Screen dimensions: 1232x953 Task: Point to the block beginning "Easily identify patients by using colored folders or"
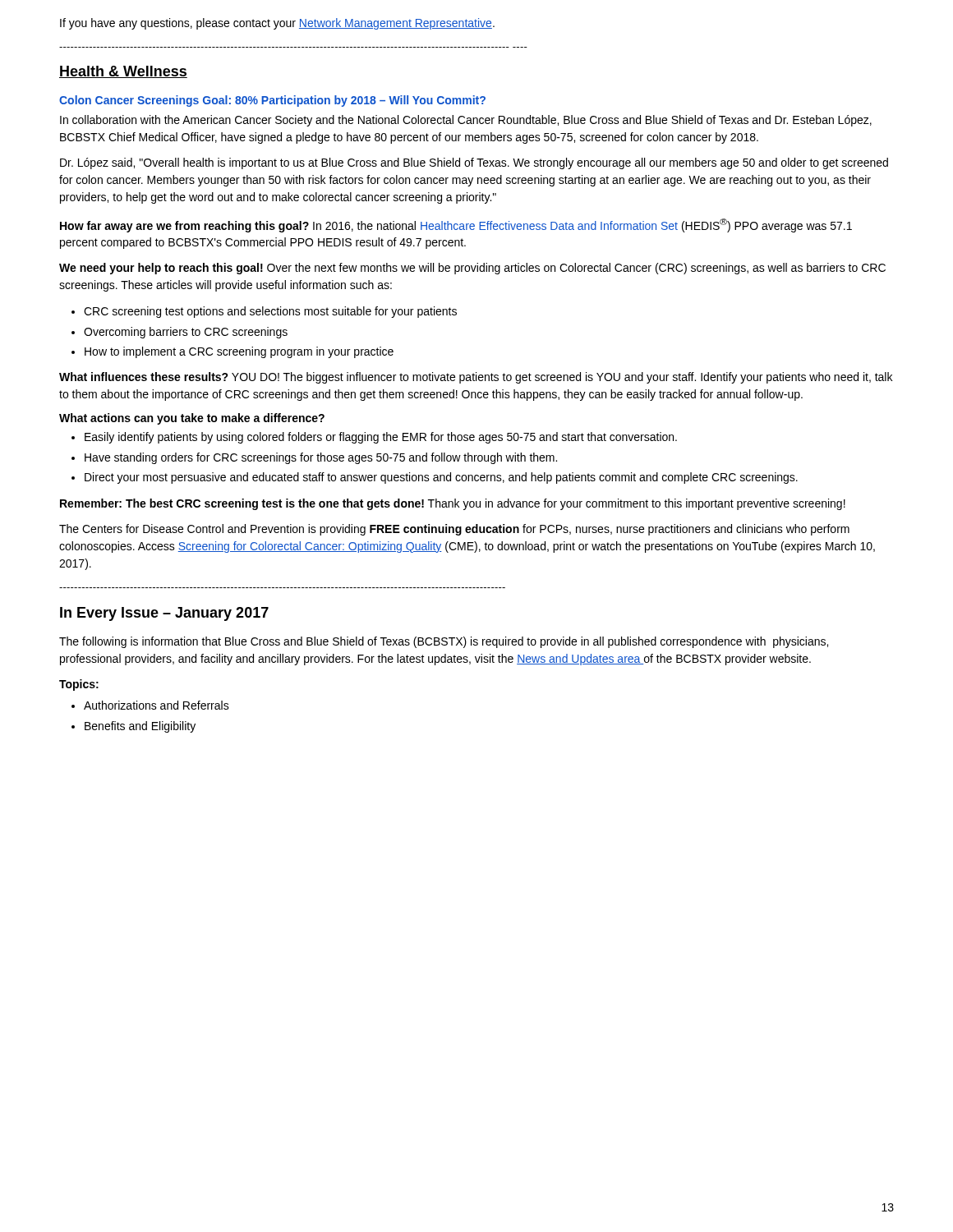[381, 437]
